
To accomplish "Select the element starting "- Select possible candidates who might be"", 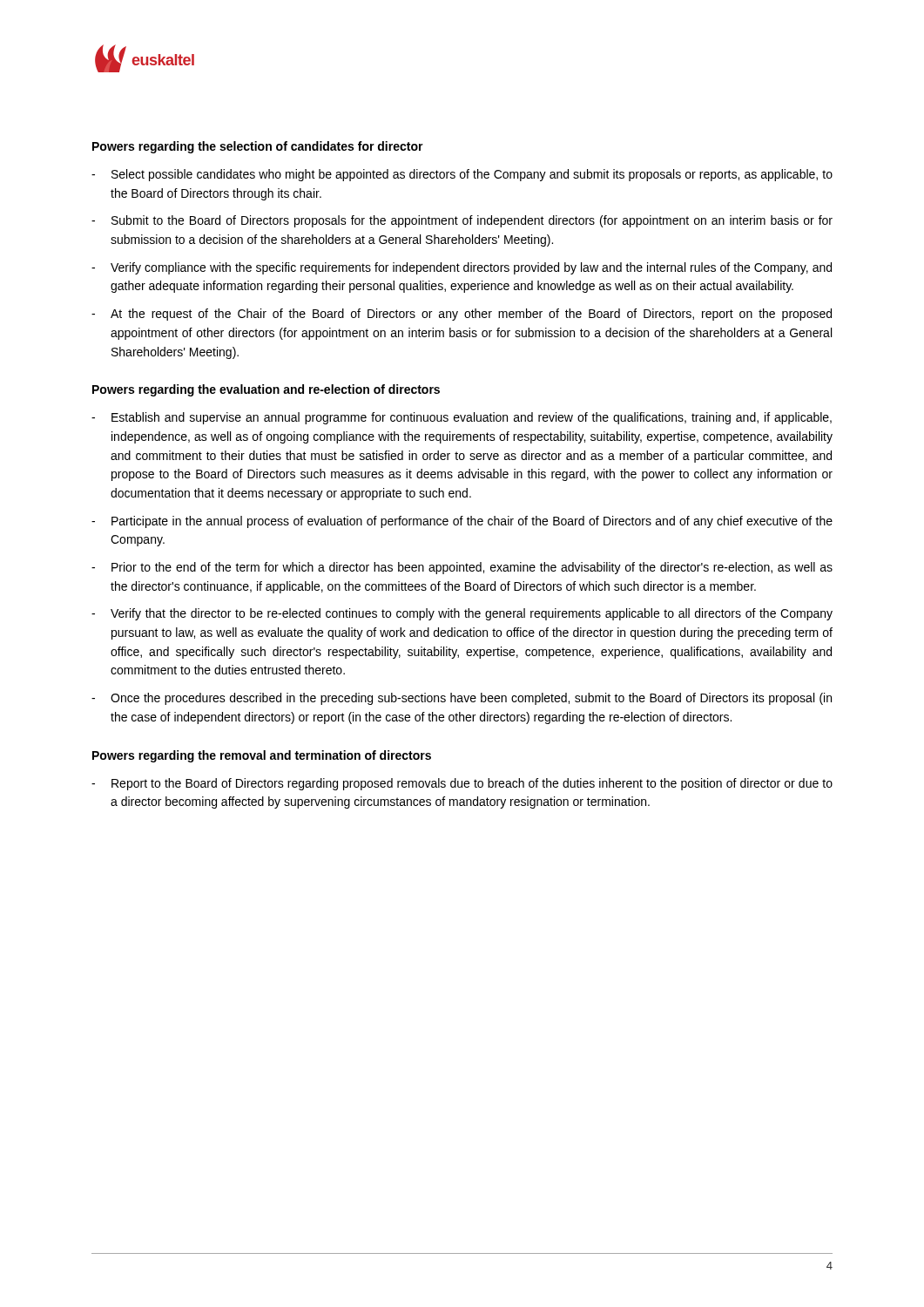I will [x=462, y=184].
